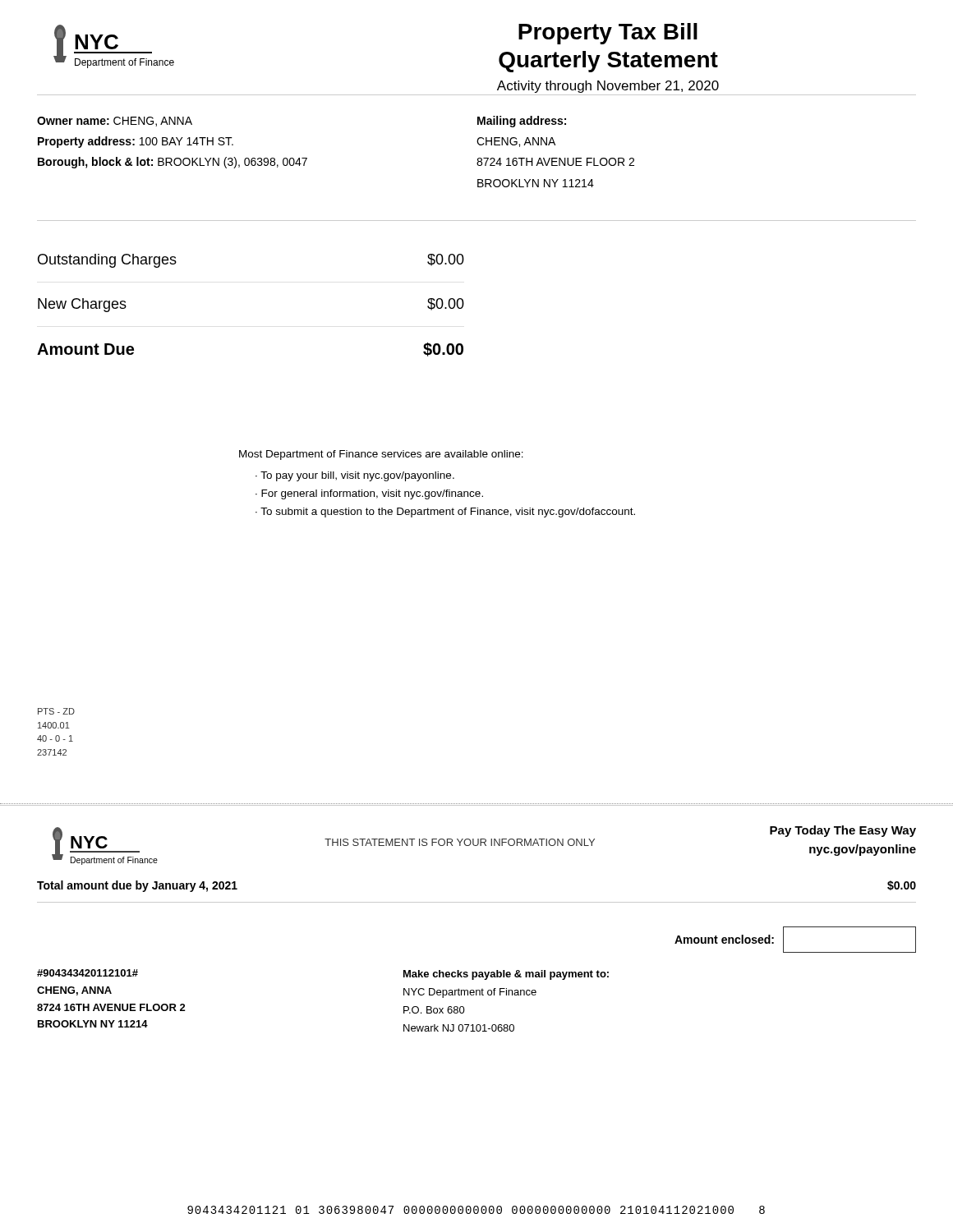Locate the text block containing "Mailing address: CHENG,"

[x=556, y=152]
